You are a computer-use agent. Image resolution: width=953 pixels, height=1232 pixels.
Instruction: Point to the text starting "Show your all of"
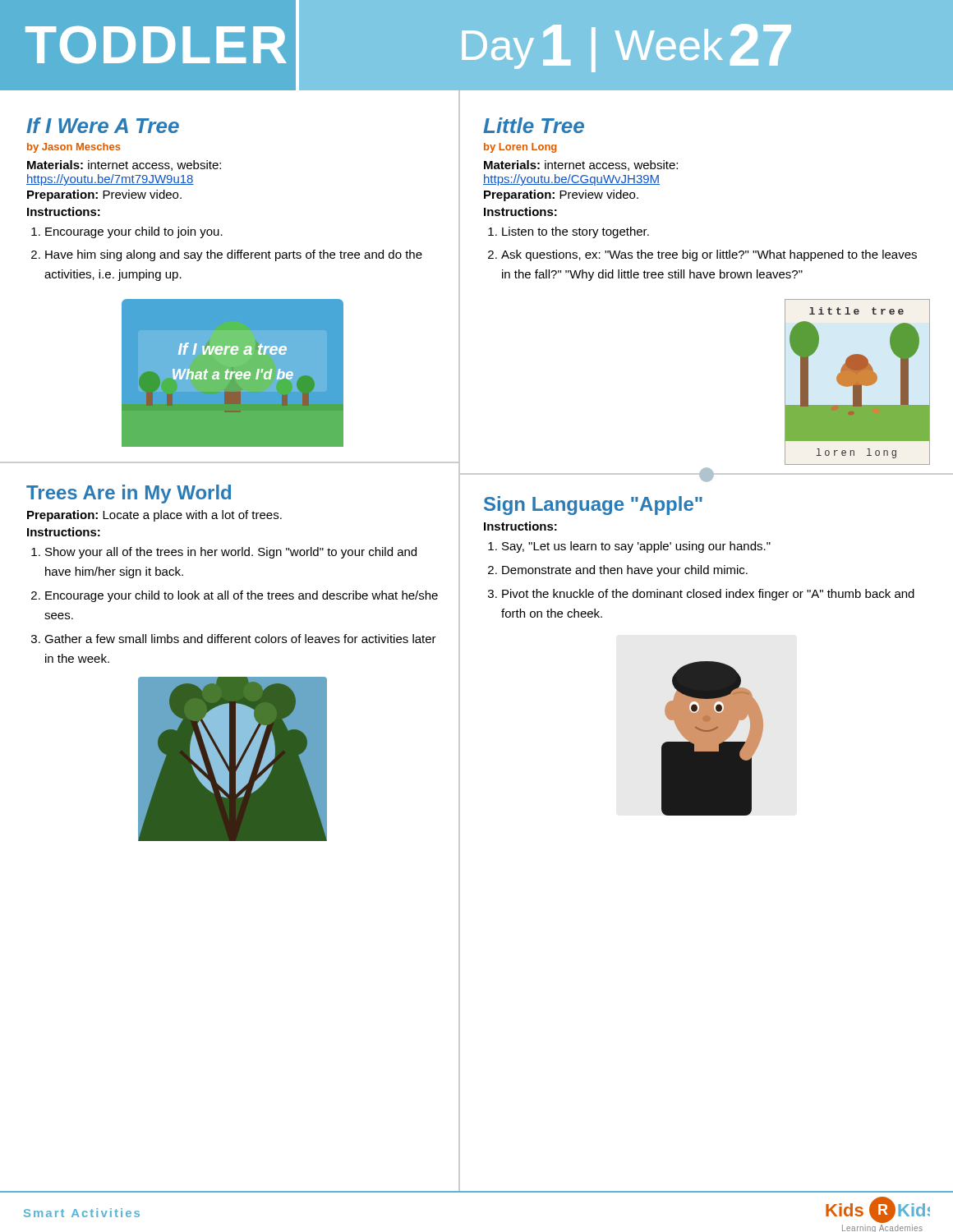[x=231, y=561]
